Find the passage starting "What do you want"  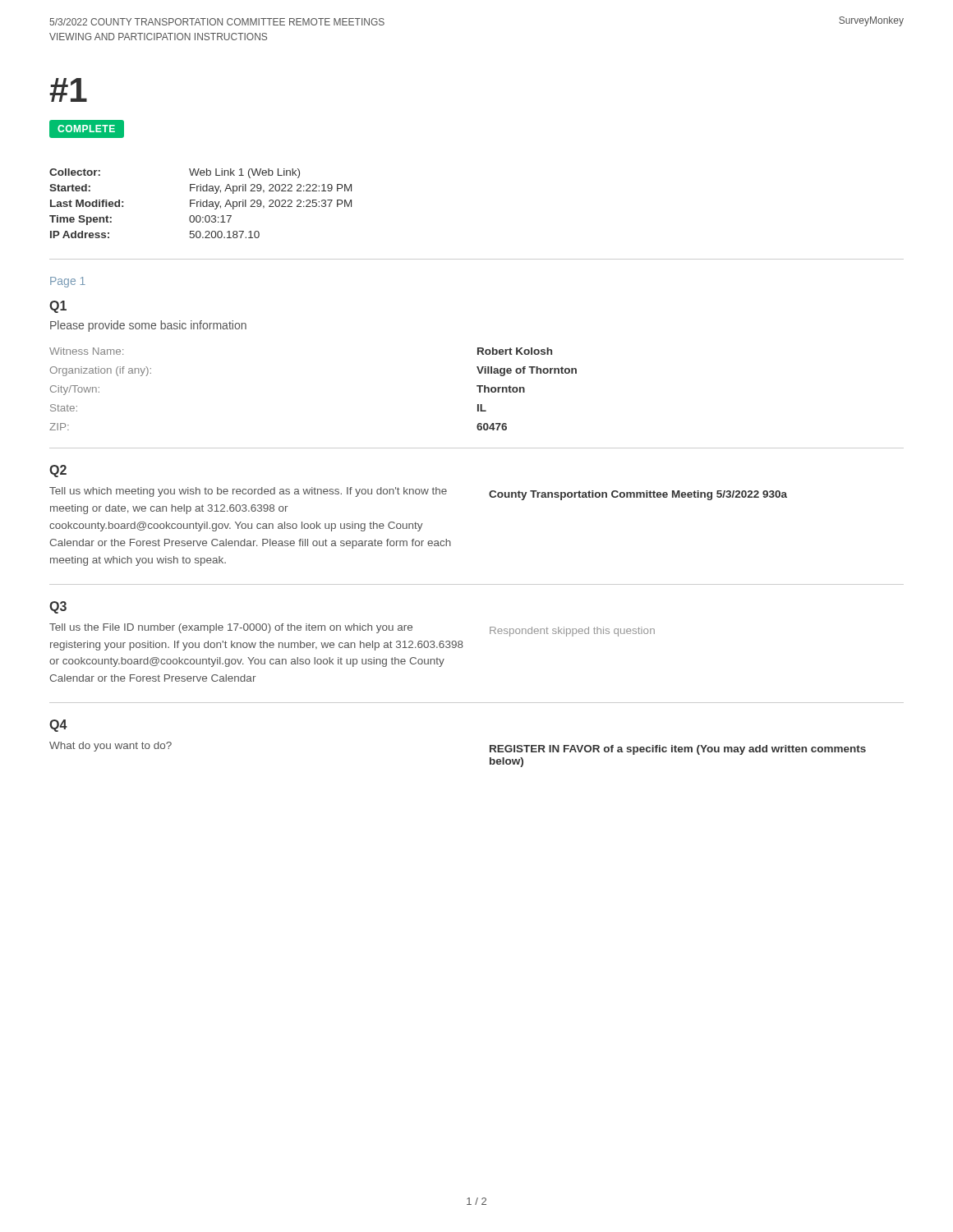[111, 746]
